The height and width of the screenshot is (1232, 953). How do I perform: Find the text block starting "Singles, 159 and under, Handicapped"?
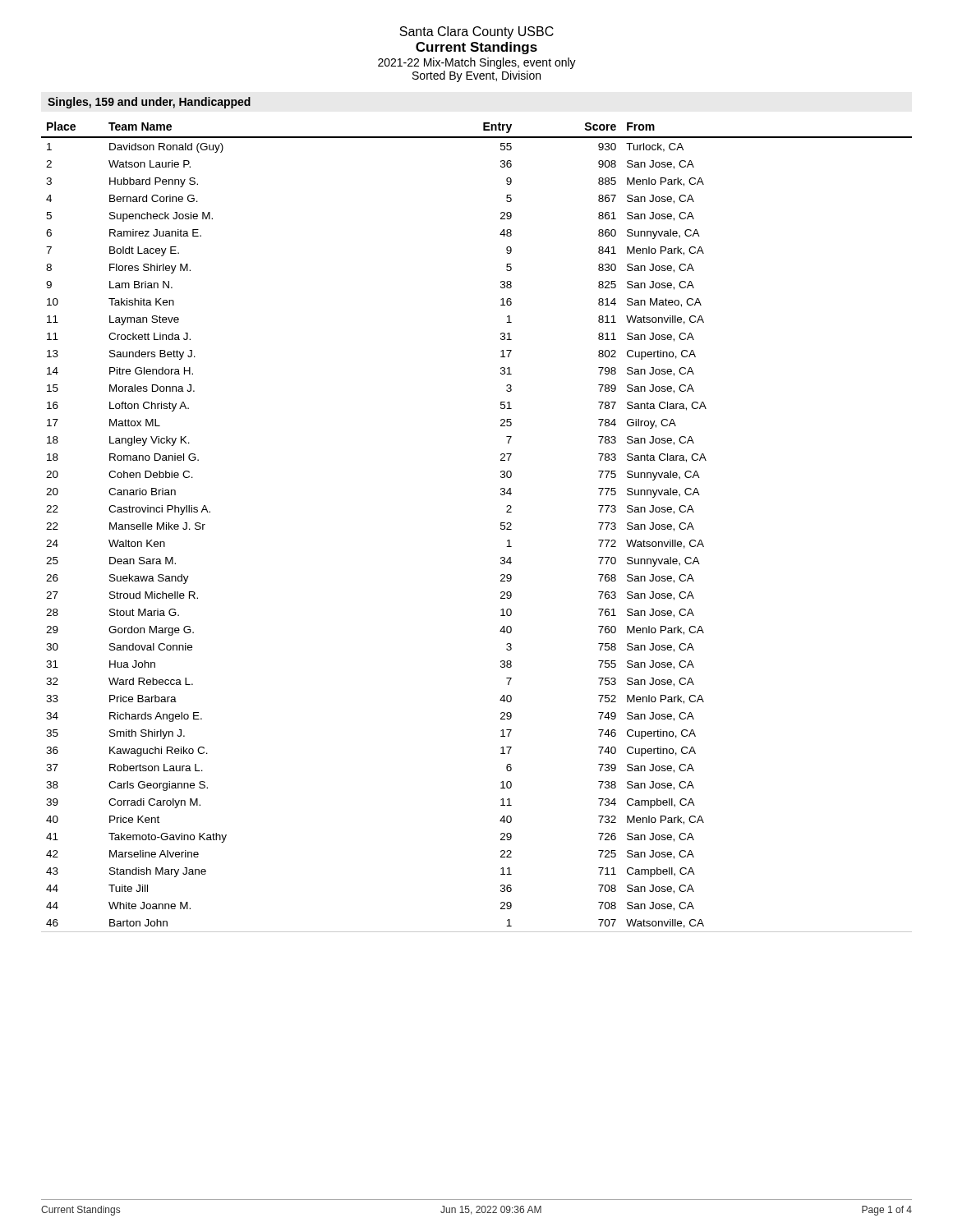pos(149,102)
